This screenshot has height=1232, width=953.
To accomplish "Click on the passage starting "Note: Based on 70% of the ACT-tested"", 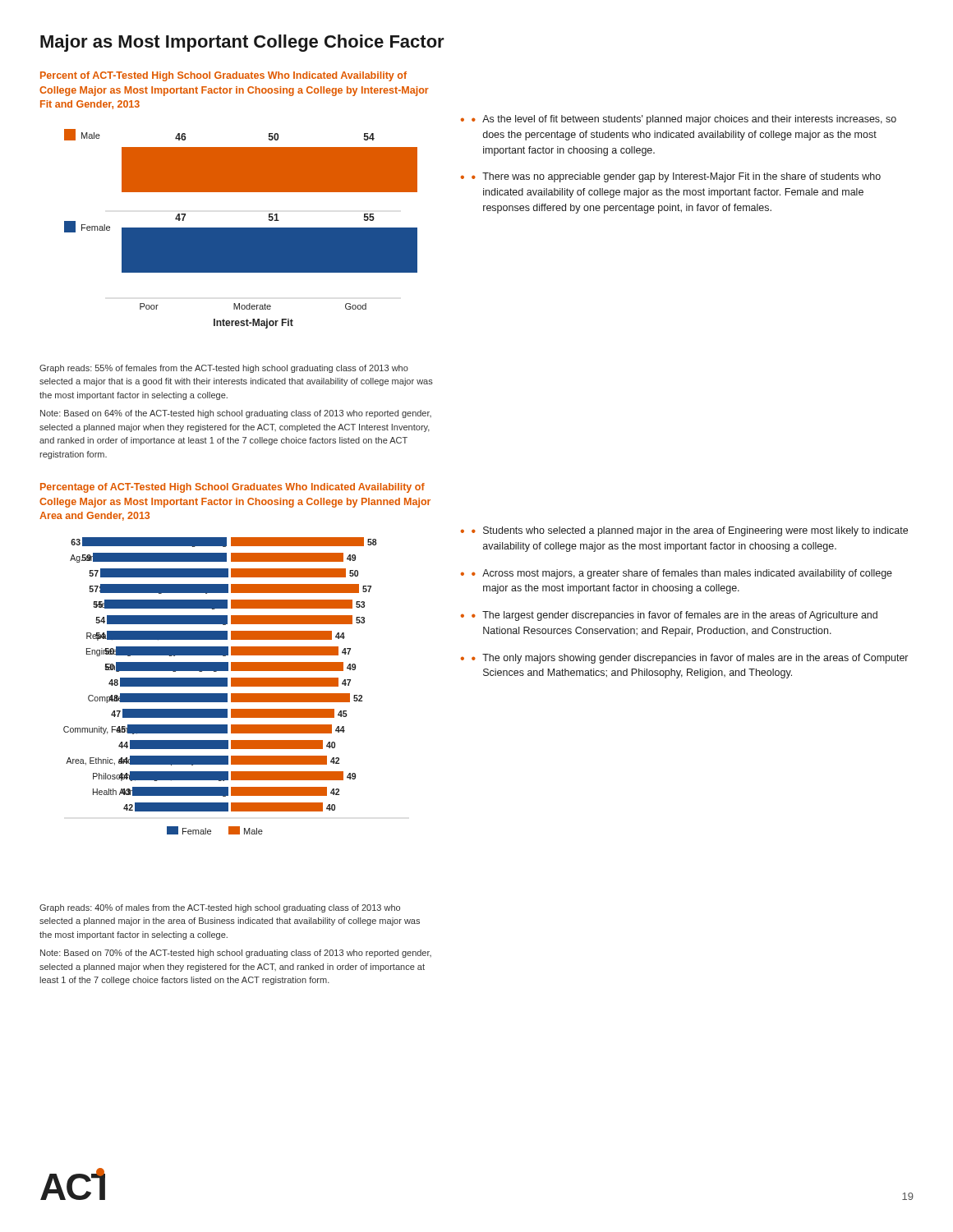I will coord(236,966).
